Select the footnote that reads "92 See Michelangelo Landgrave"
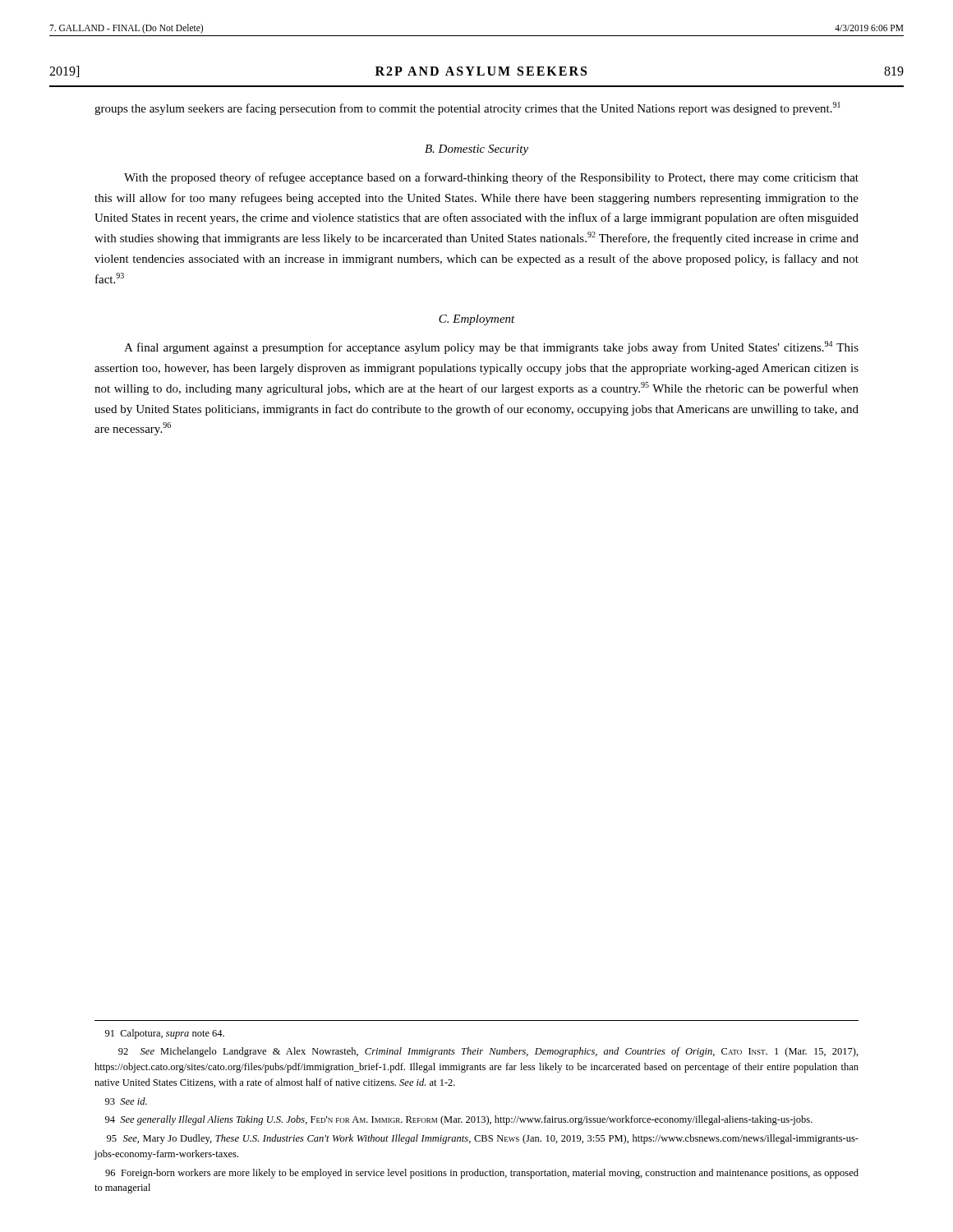 (x=476, y=1067)
